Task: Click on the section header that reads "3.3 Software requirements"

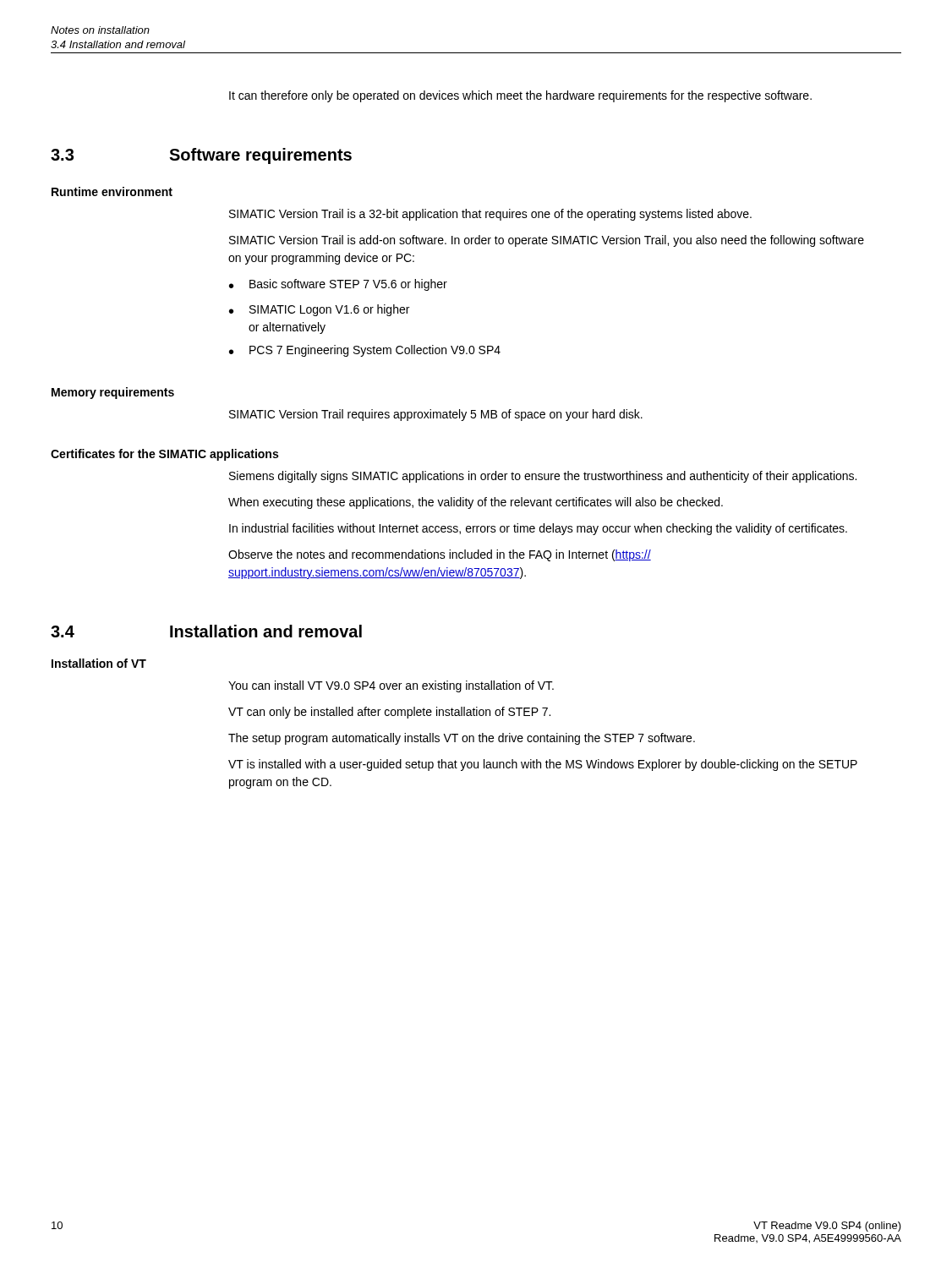Action: click(x=202, y=155)
